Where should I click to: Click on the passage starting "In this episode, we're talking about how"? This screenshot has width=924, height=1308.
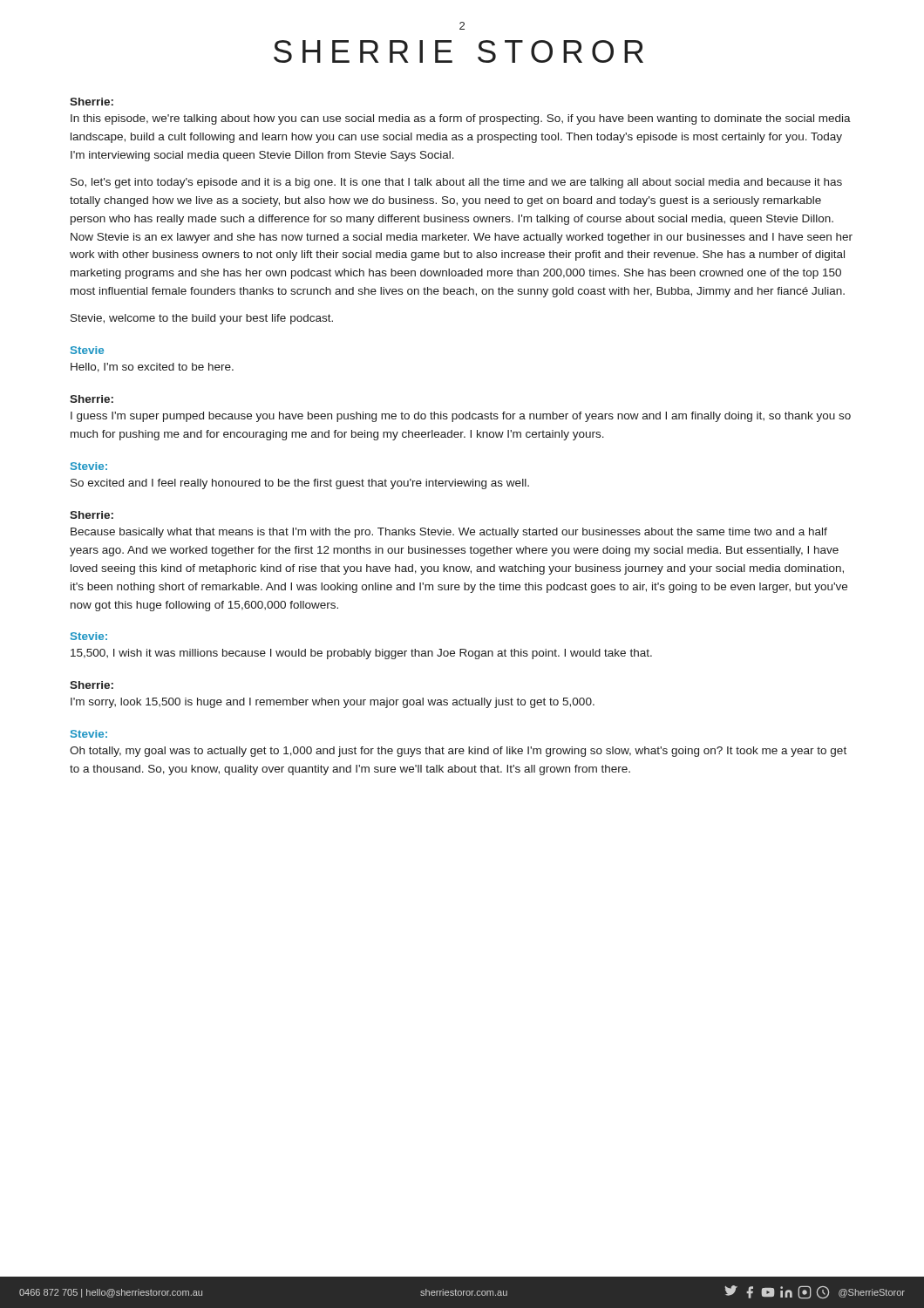click(460, 136)
